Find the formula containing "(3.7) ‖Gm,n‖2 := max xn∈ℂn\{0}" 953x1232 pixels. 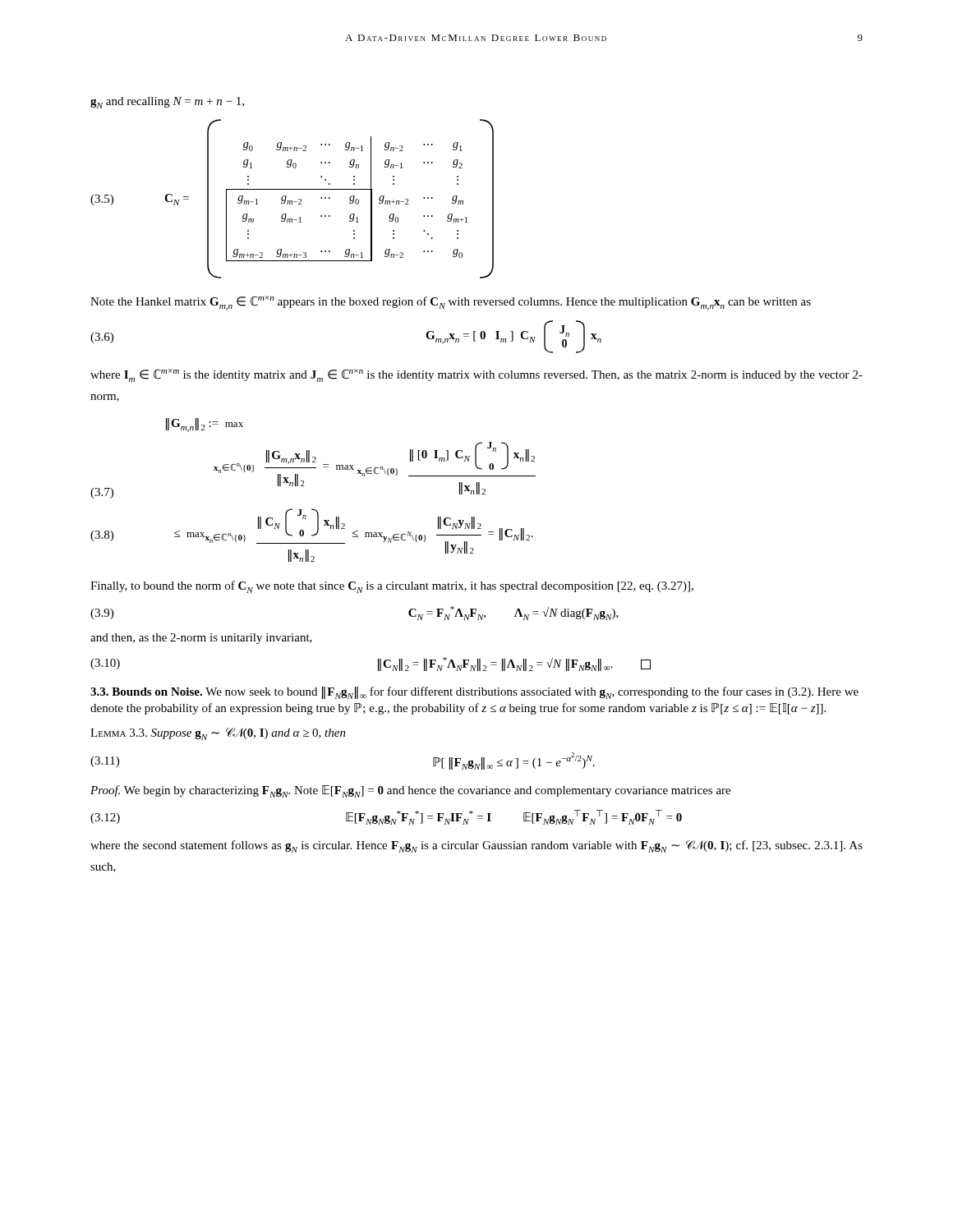click(476, 456)
